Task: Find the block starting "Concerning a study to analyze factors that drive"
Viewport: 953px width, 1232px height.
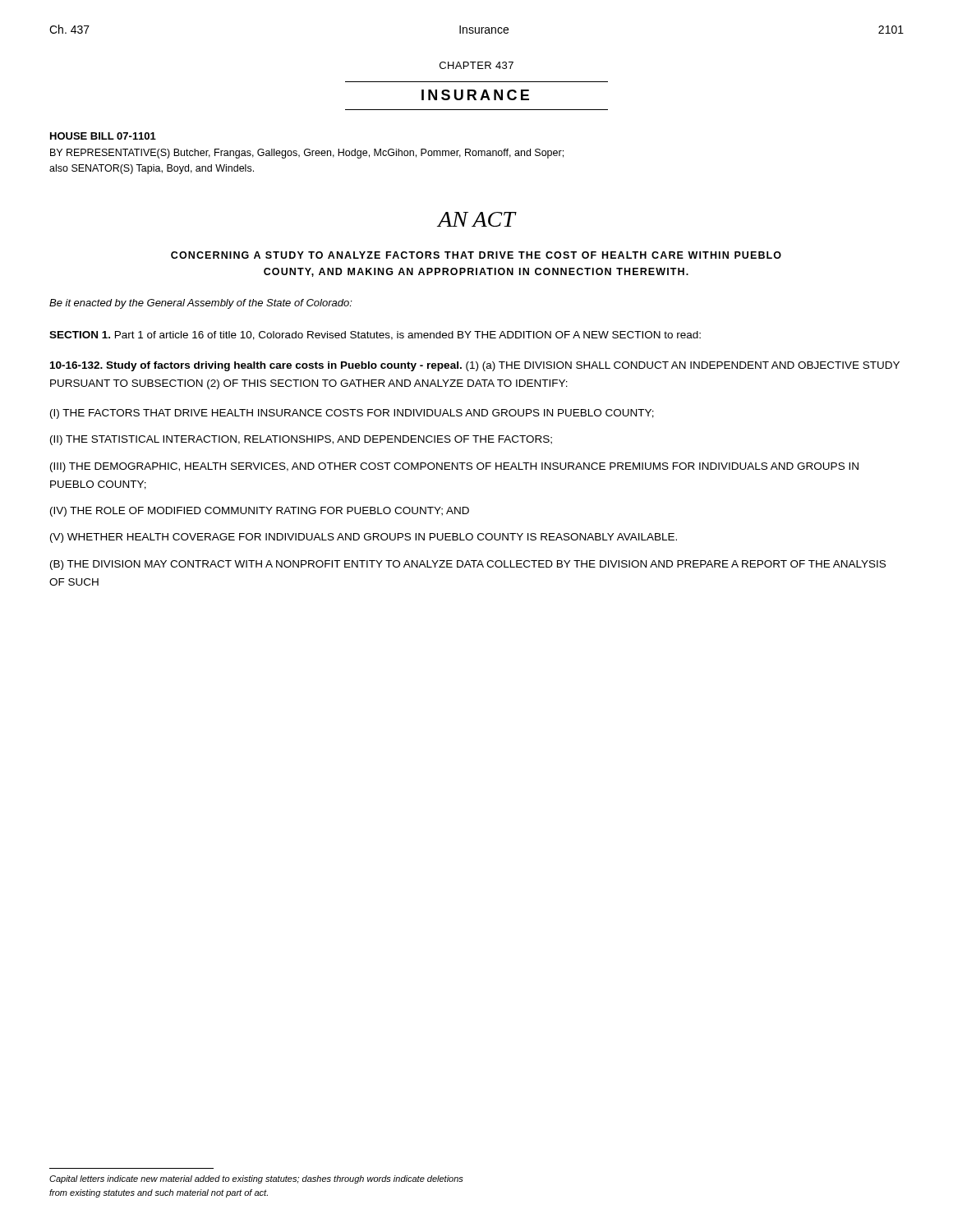Action: (x=476, y=263)
